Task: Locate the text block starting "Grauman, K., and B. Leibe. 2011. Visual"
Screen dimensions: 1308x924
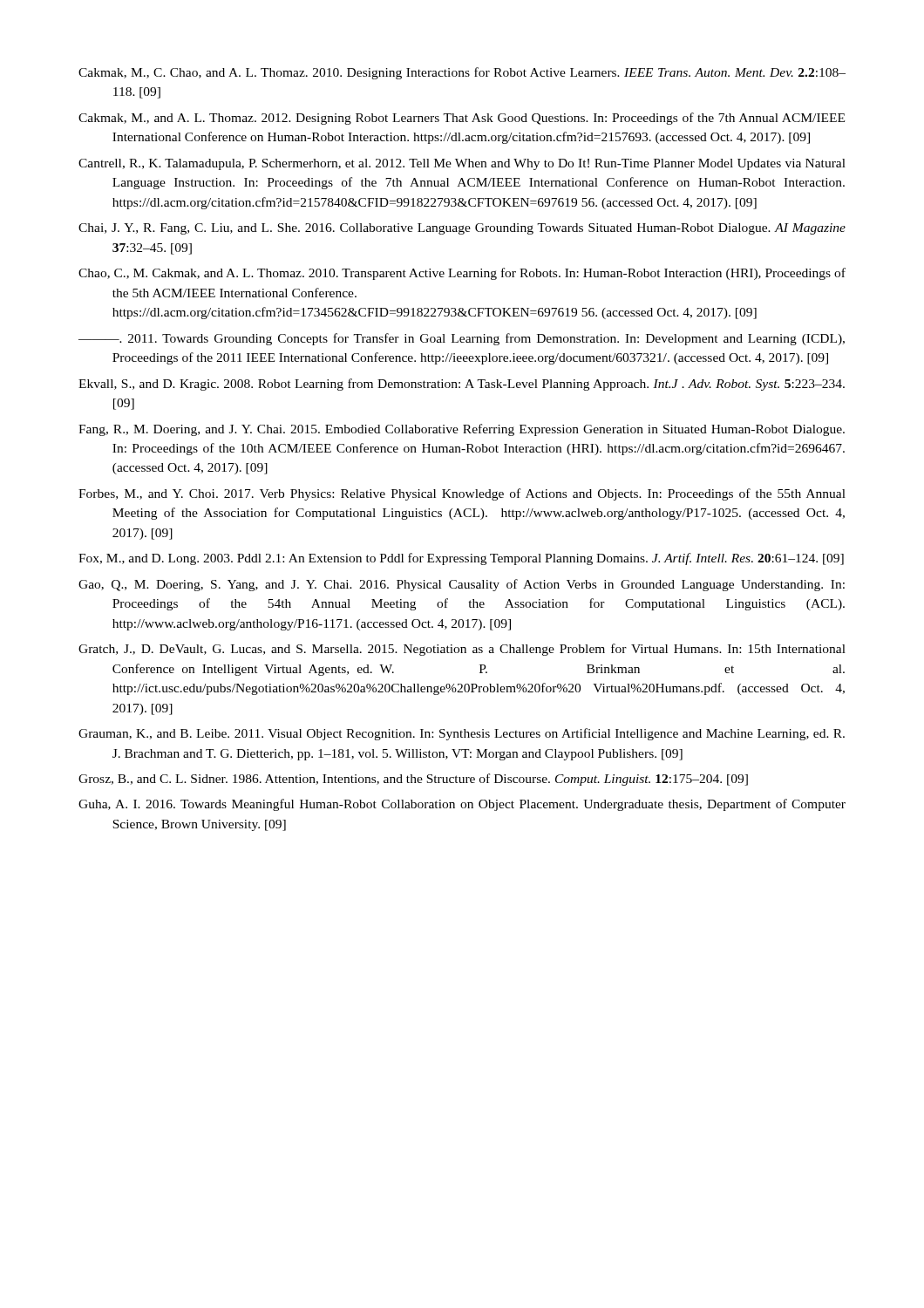Action: pyautogui.click(x=462, y=743)
